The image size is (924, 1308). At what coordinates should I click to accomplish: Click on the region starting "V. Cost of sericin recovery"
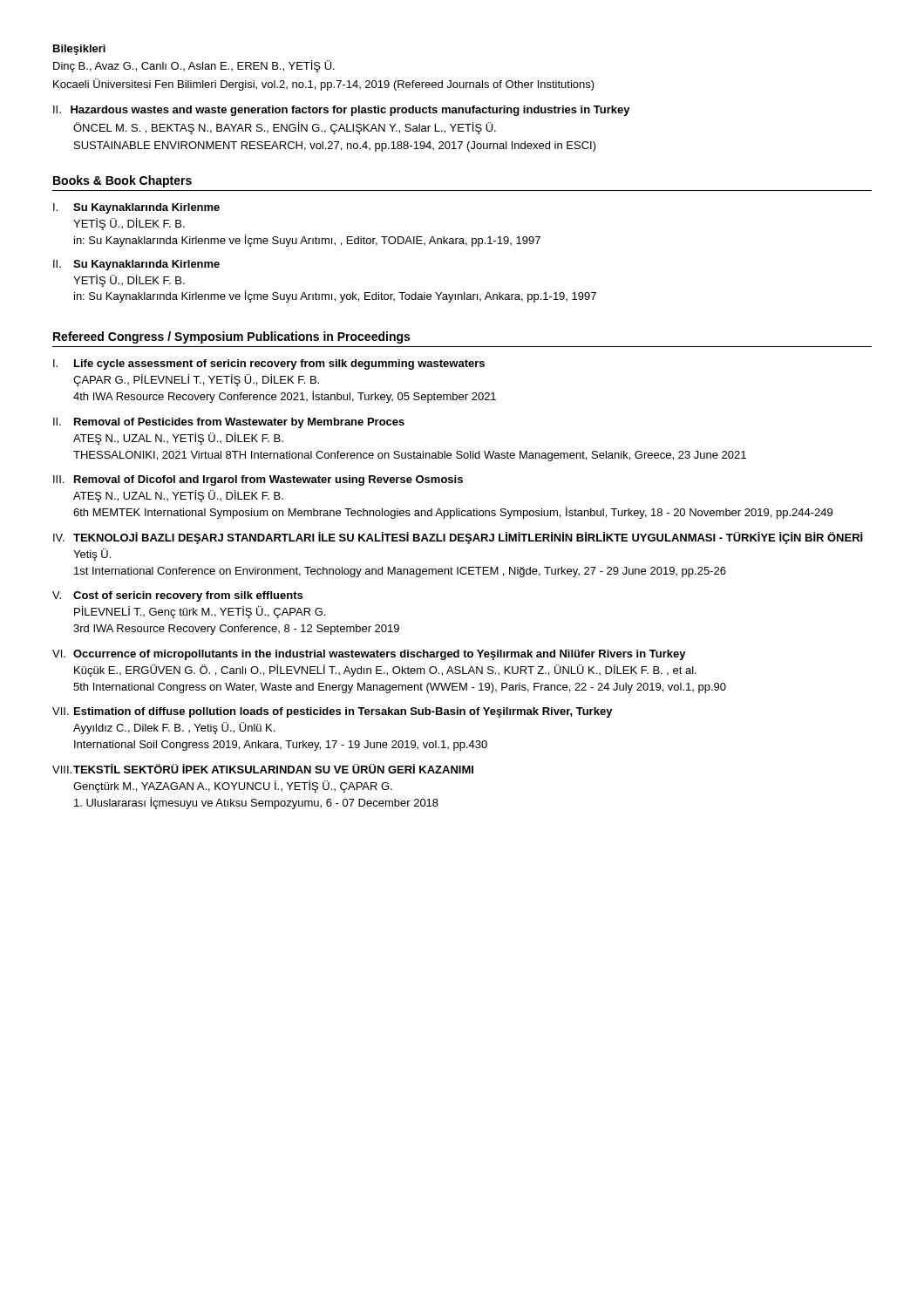click(226, 613)
